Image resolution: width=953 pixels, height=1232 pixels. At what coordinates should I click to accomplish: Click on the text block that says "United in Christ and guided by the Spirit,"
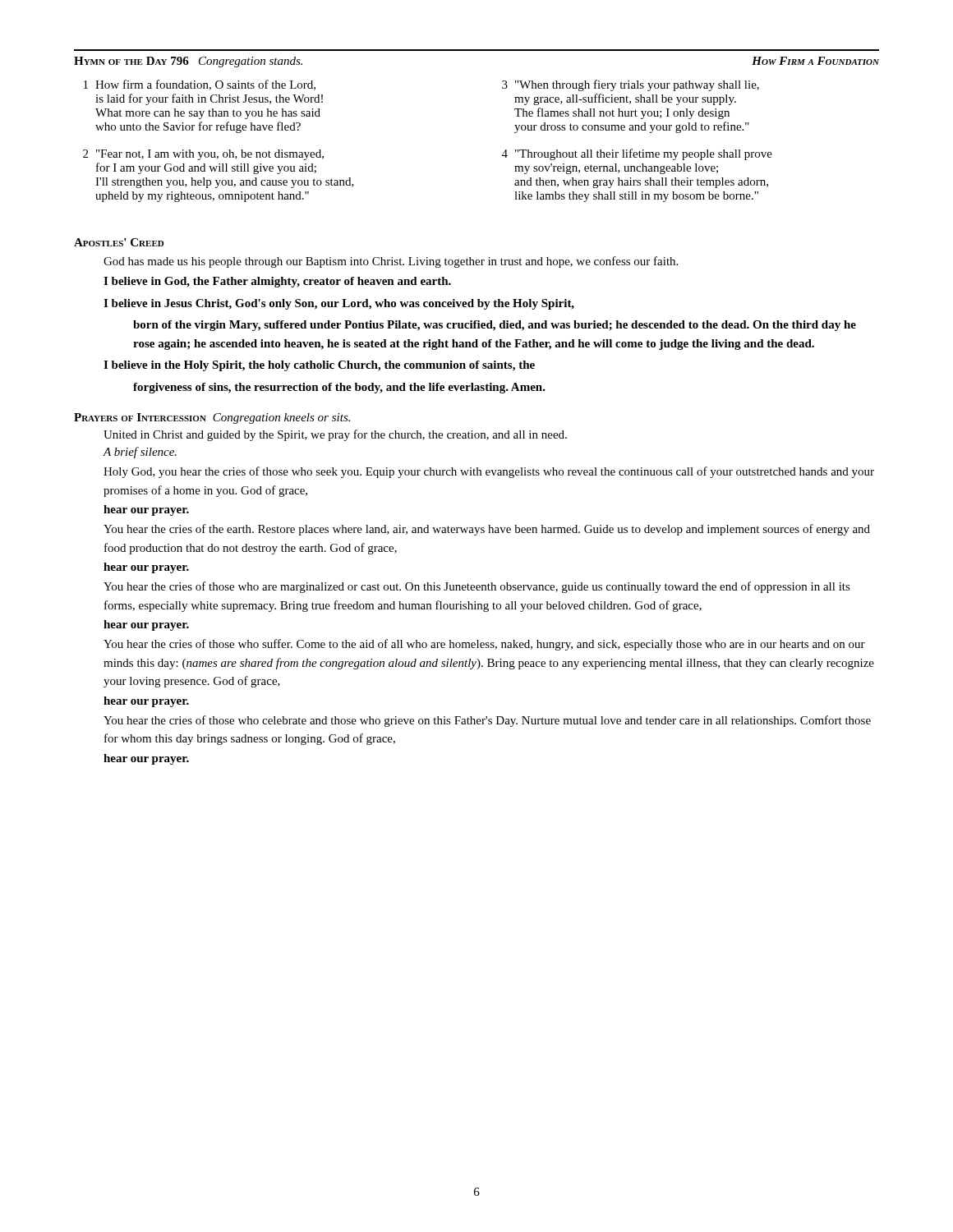point(336,434)
